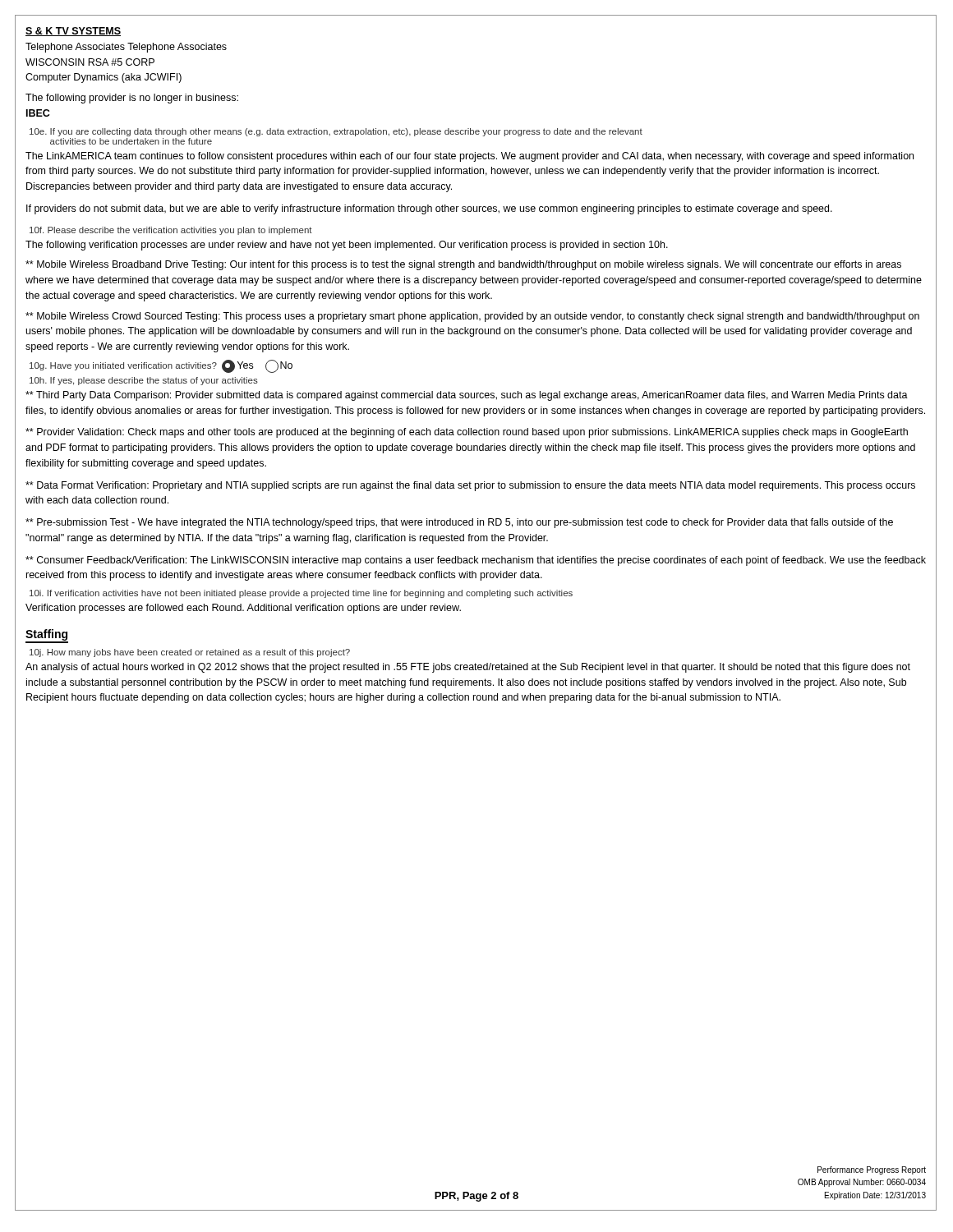Navigate to the text starting "10i. If verification"
This screenshot has width=953, height=1232.
pos(301,593)
